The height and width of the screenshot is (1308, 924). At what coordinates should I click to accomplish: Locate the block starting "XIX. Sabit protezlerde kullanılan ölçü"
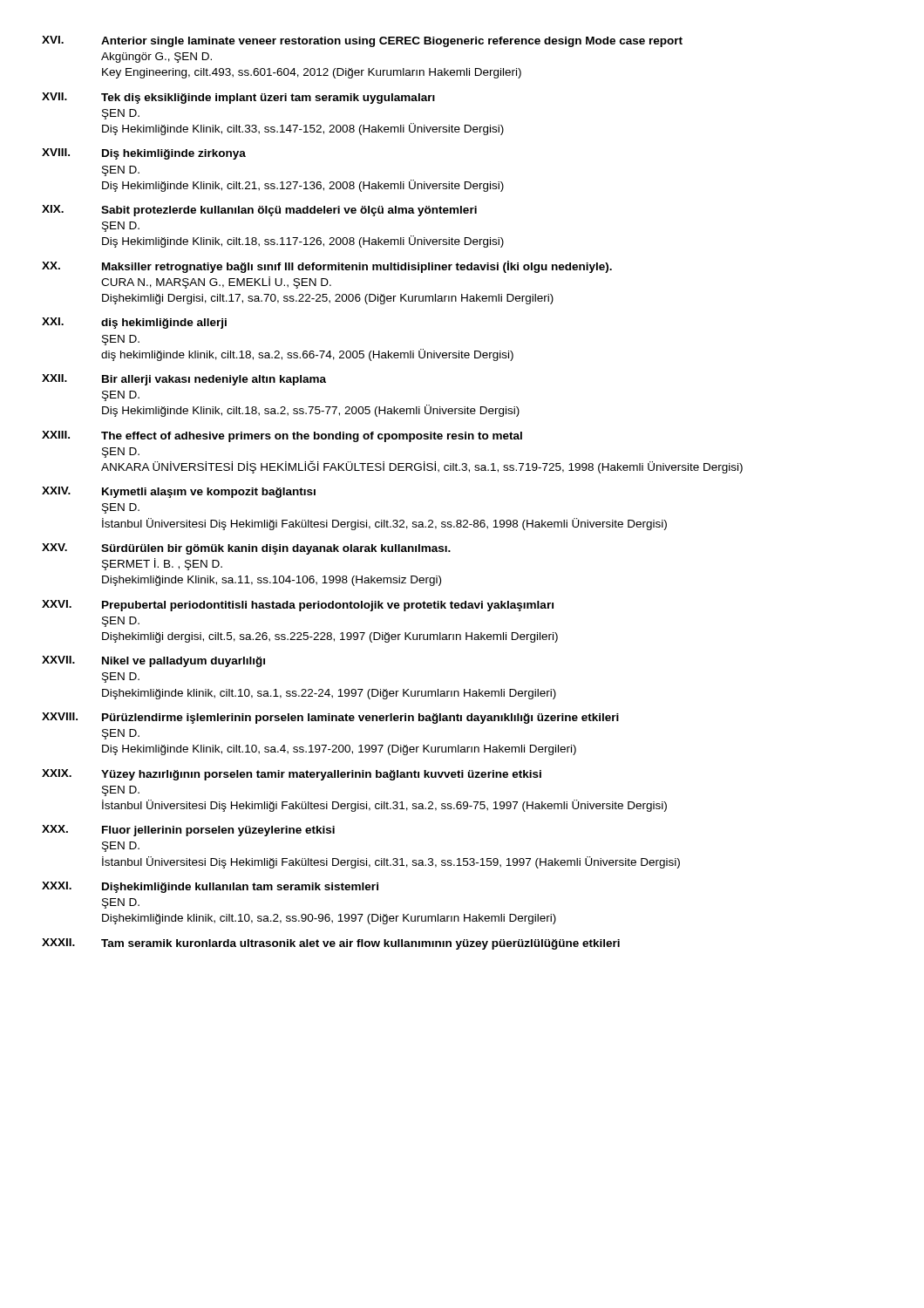pyautogui.click(x=462, y=226)
